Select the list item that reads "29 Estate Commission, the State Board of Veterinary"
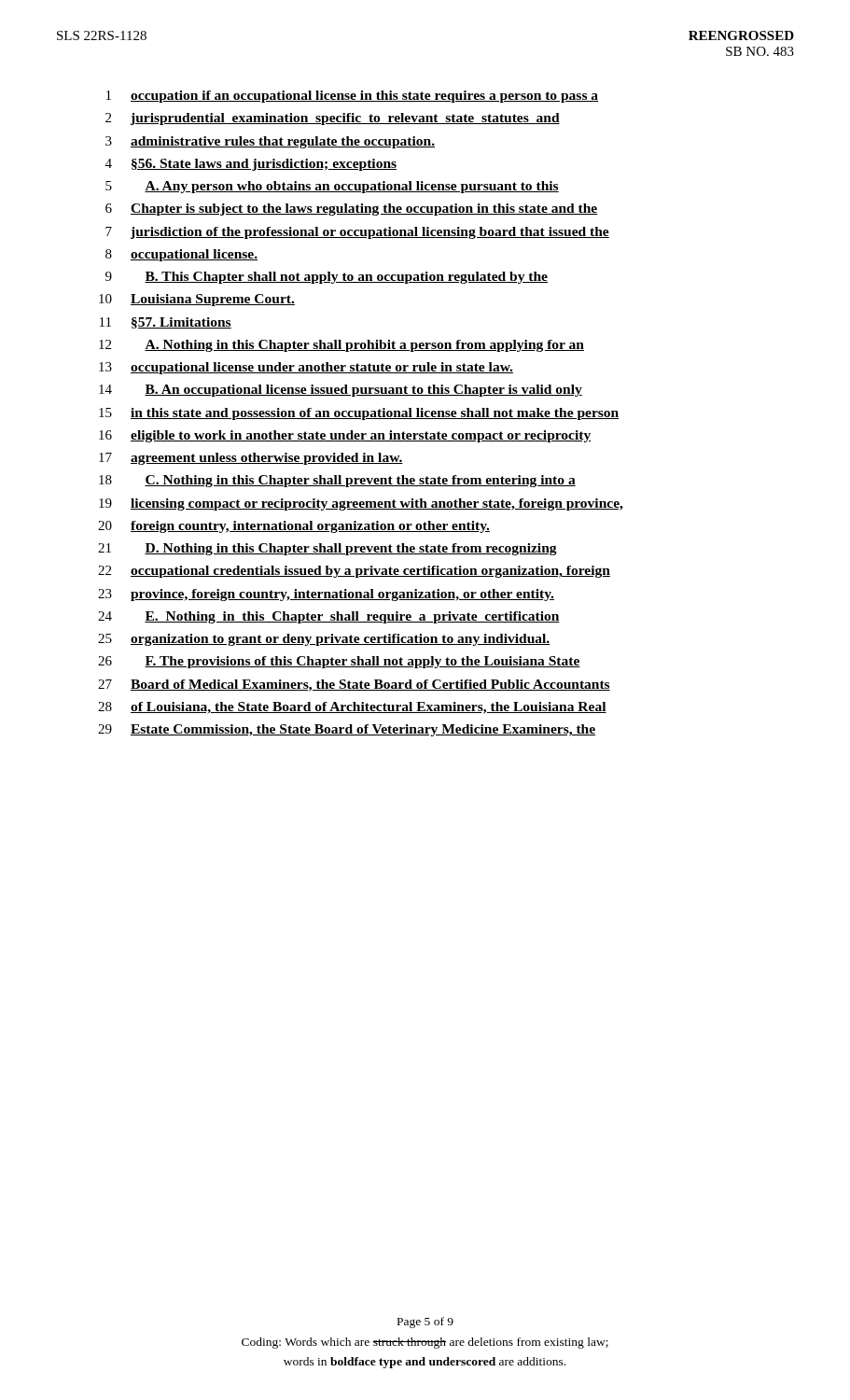The height and width of the screenshot is (1400, 850). [x=425, y=729]
